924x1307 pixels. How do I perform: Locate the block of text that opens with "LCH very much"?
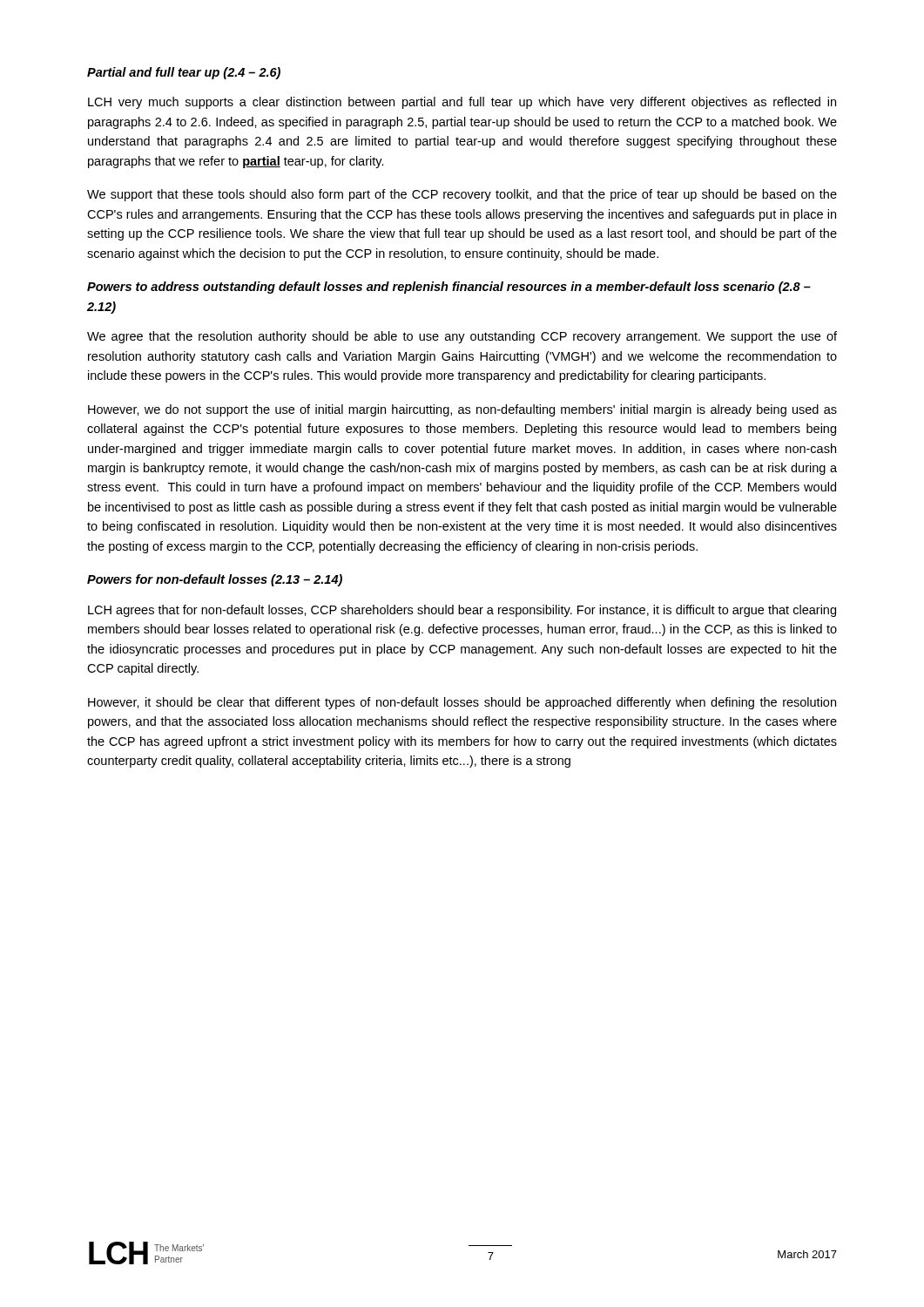(462, 132)
